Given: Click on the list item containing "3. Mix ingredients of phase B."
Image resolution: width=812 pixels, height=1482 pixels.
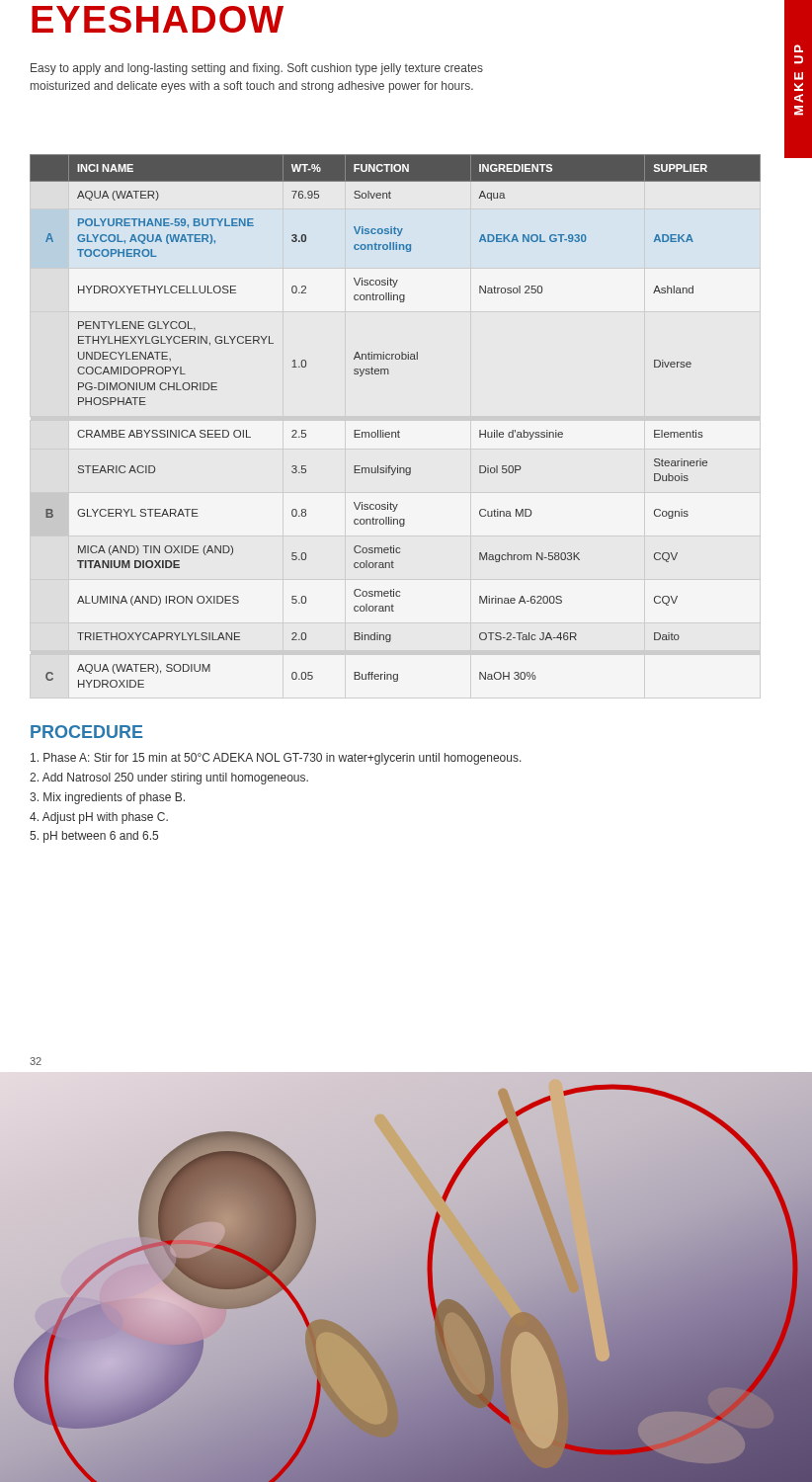Looking at the screenshot, I should 108,797.
